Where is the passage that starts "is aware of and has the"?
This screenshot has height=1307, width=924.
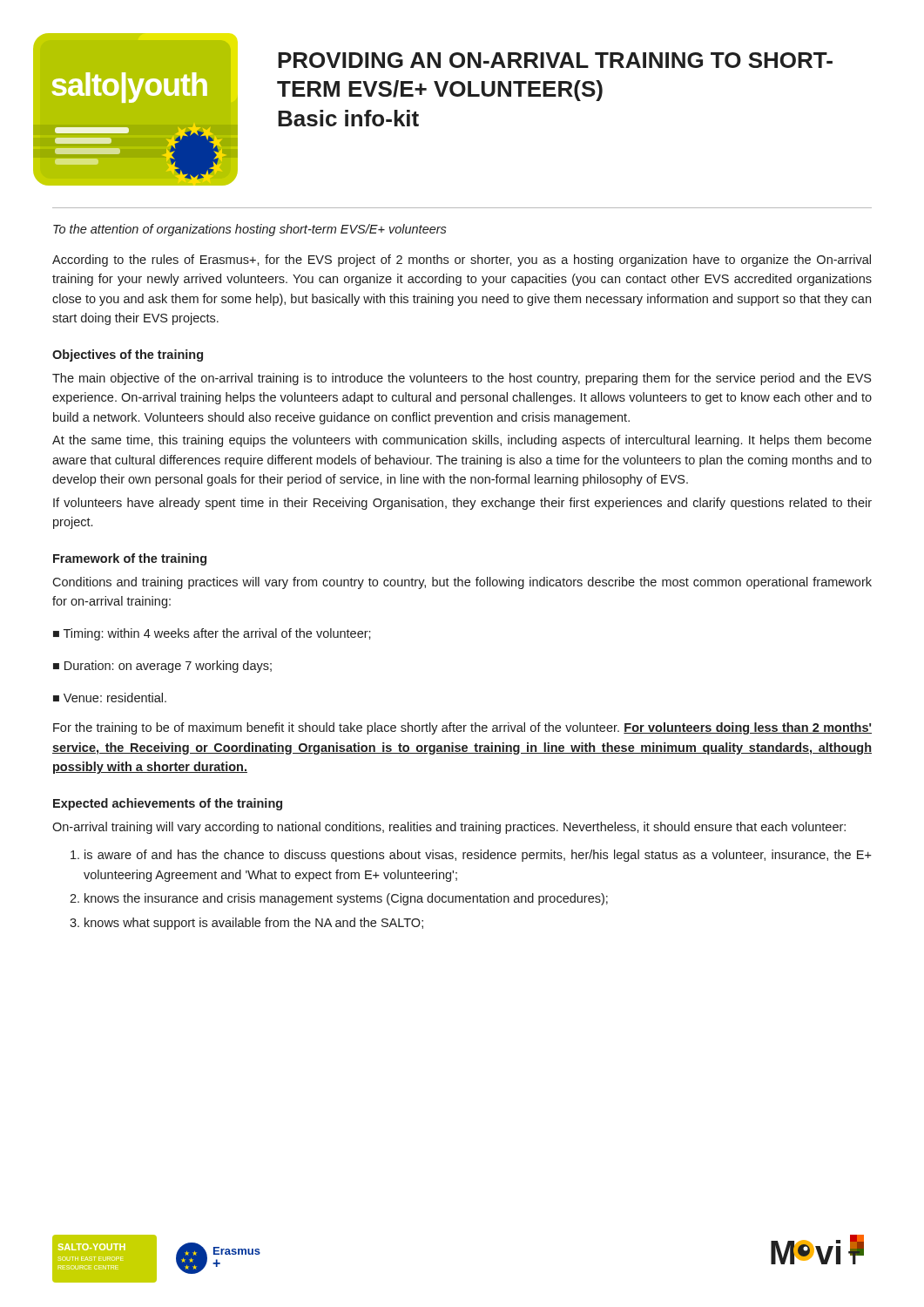(x=478, y=865)
